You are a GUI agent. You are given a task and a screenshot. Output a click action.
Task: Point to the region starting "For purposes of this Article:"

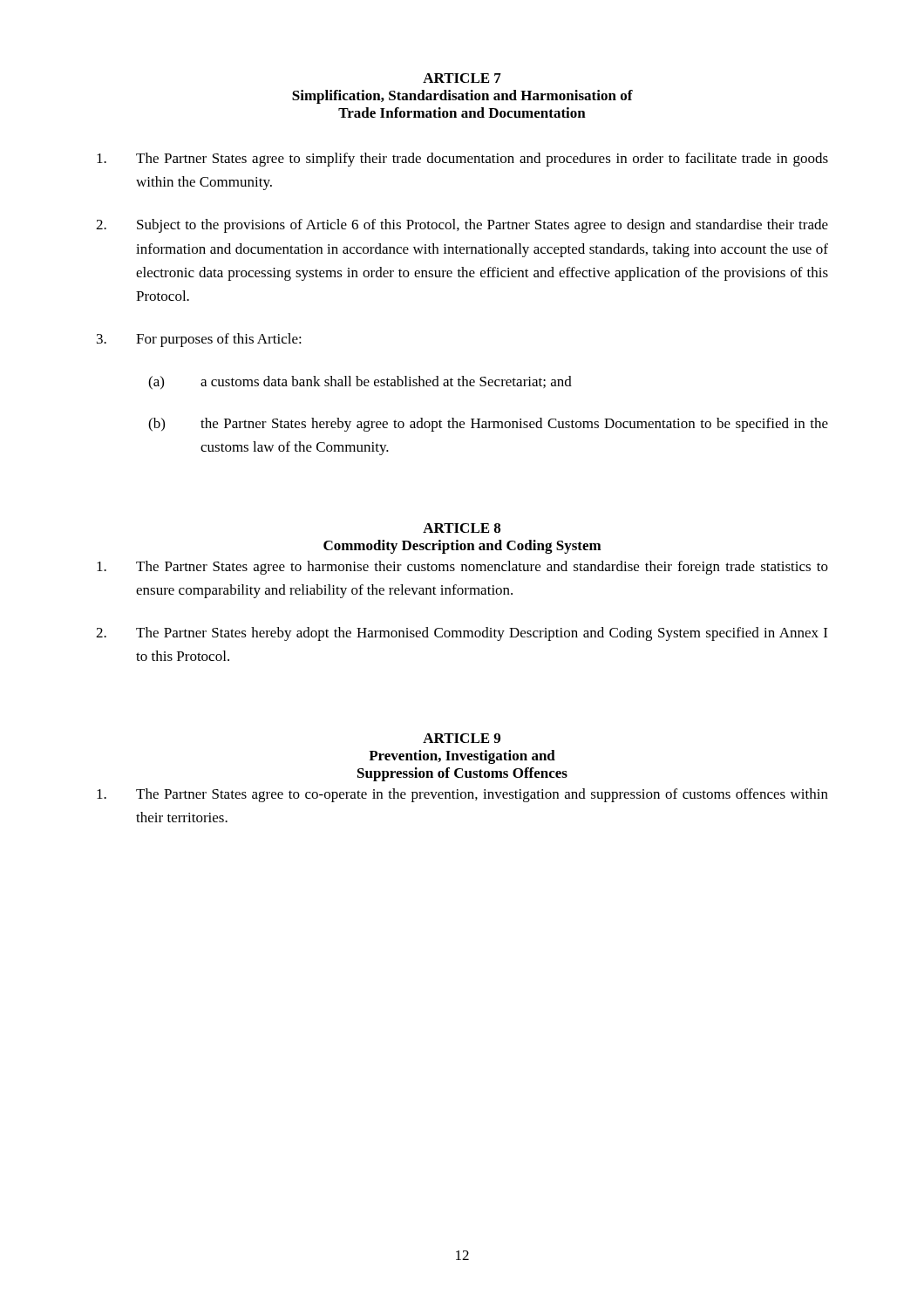199,340
